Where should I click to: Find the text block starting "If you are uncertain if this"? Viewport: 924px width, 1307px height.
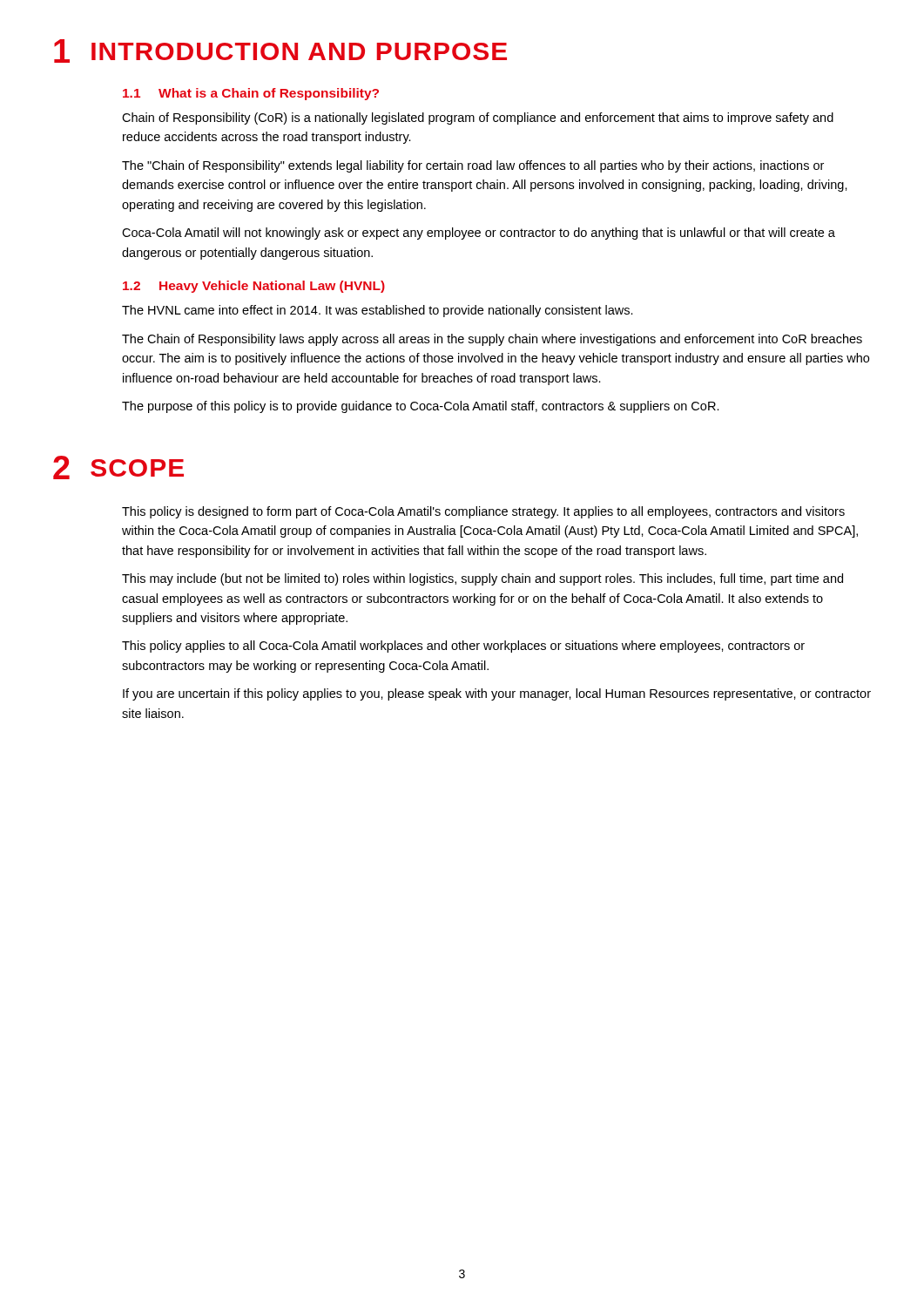click(496, 704)
